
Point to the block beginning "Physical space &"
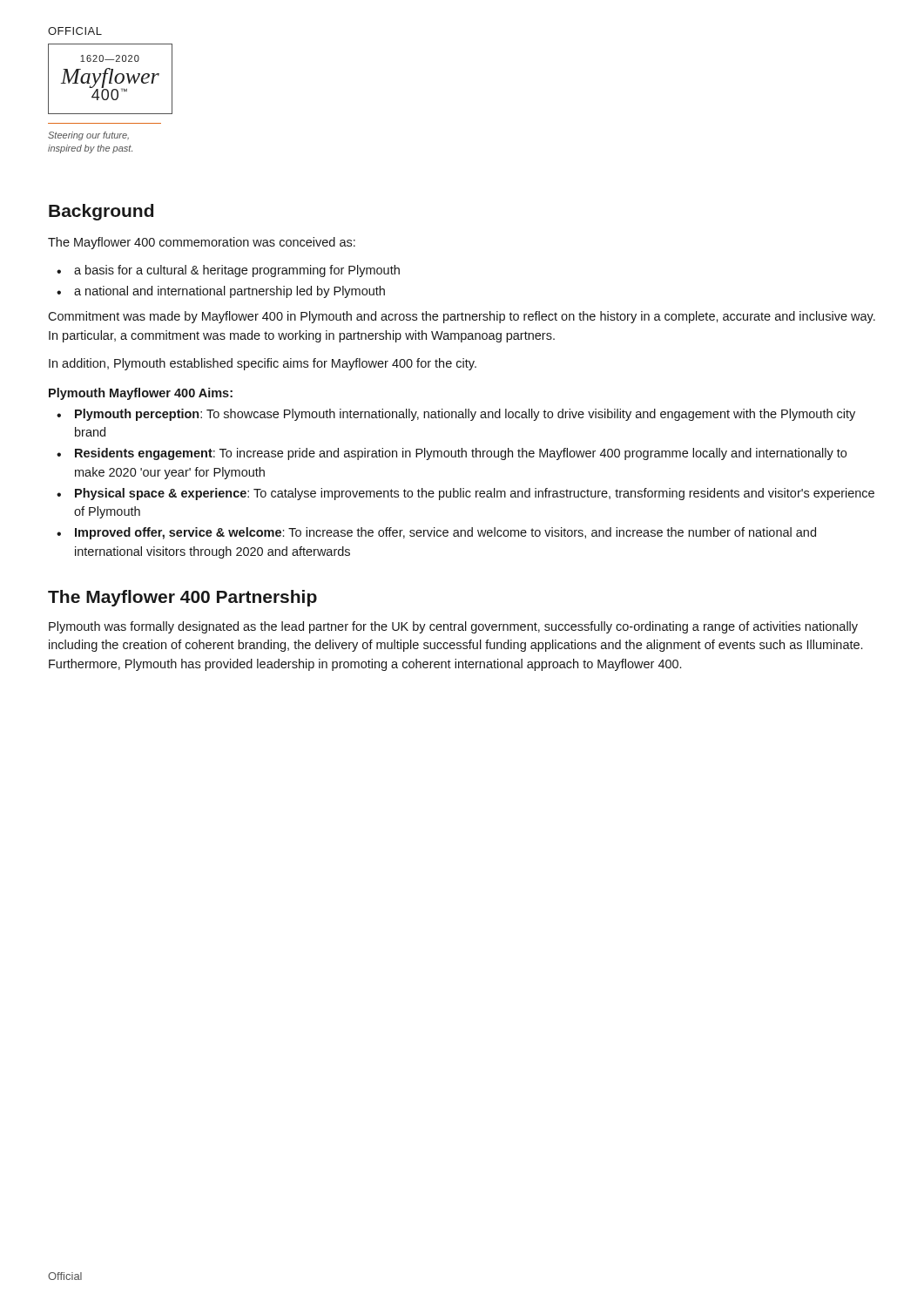pos(474,502)
